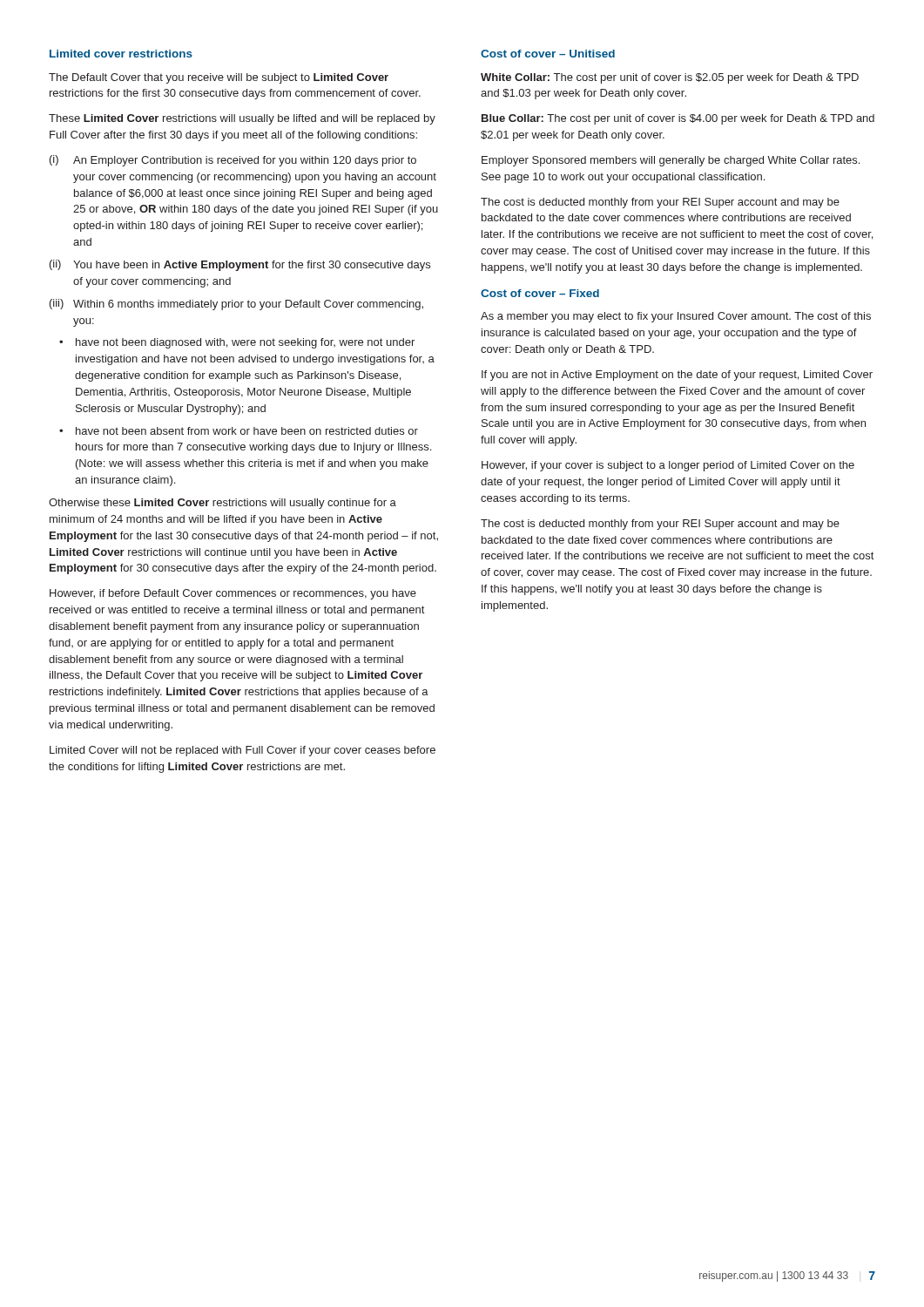The height and width of the screenshot is (1307, 924).
Task: Where is the passage that starts "If you are not in Active Employment"?
Action: click(x=678, y=408)
